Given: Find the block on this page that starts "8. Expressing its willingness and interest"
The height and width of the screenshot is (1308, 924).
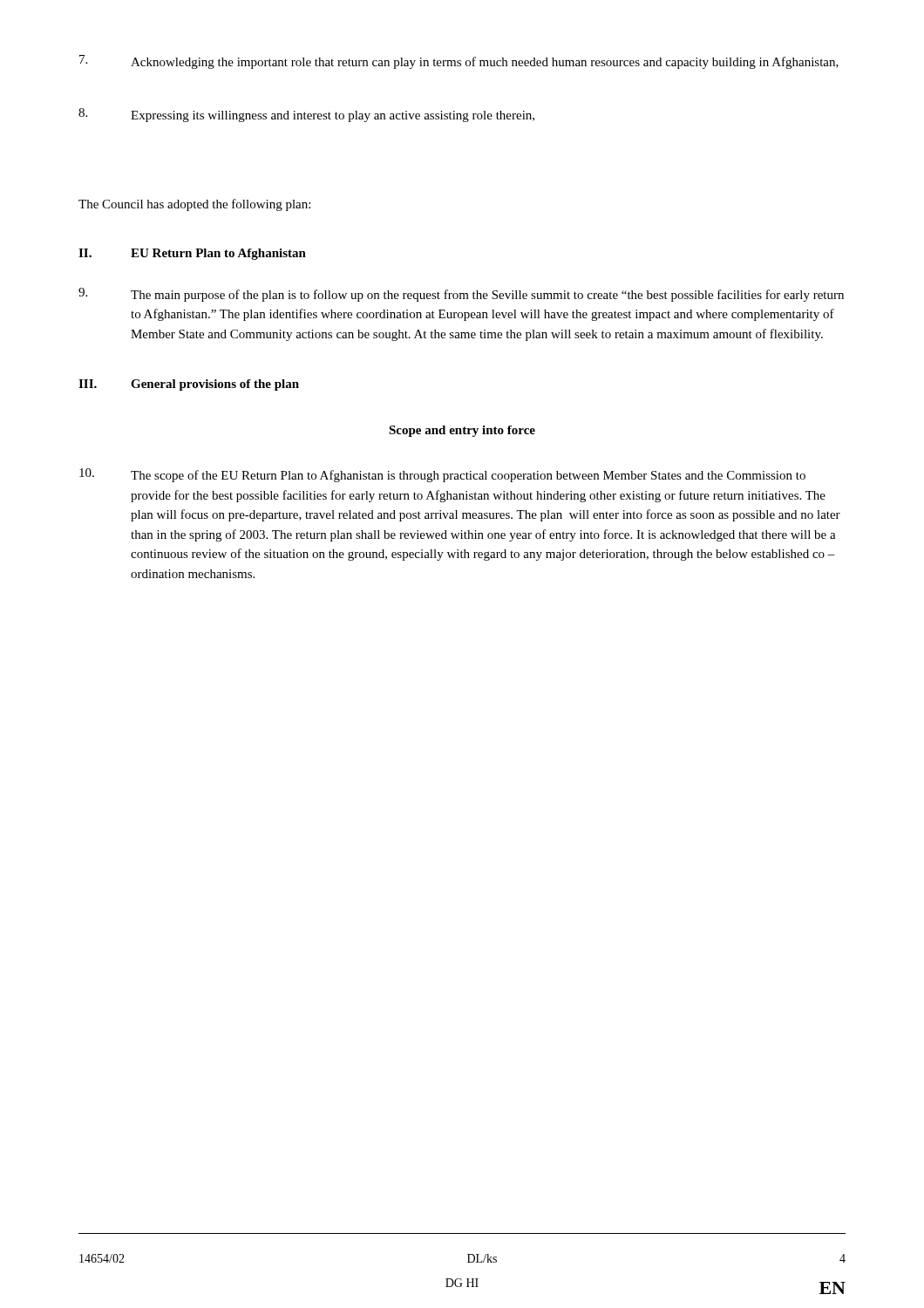Looking at the screenshot, I should (462, 115).
